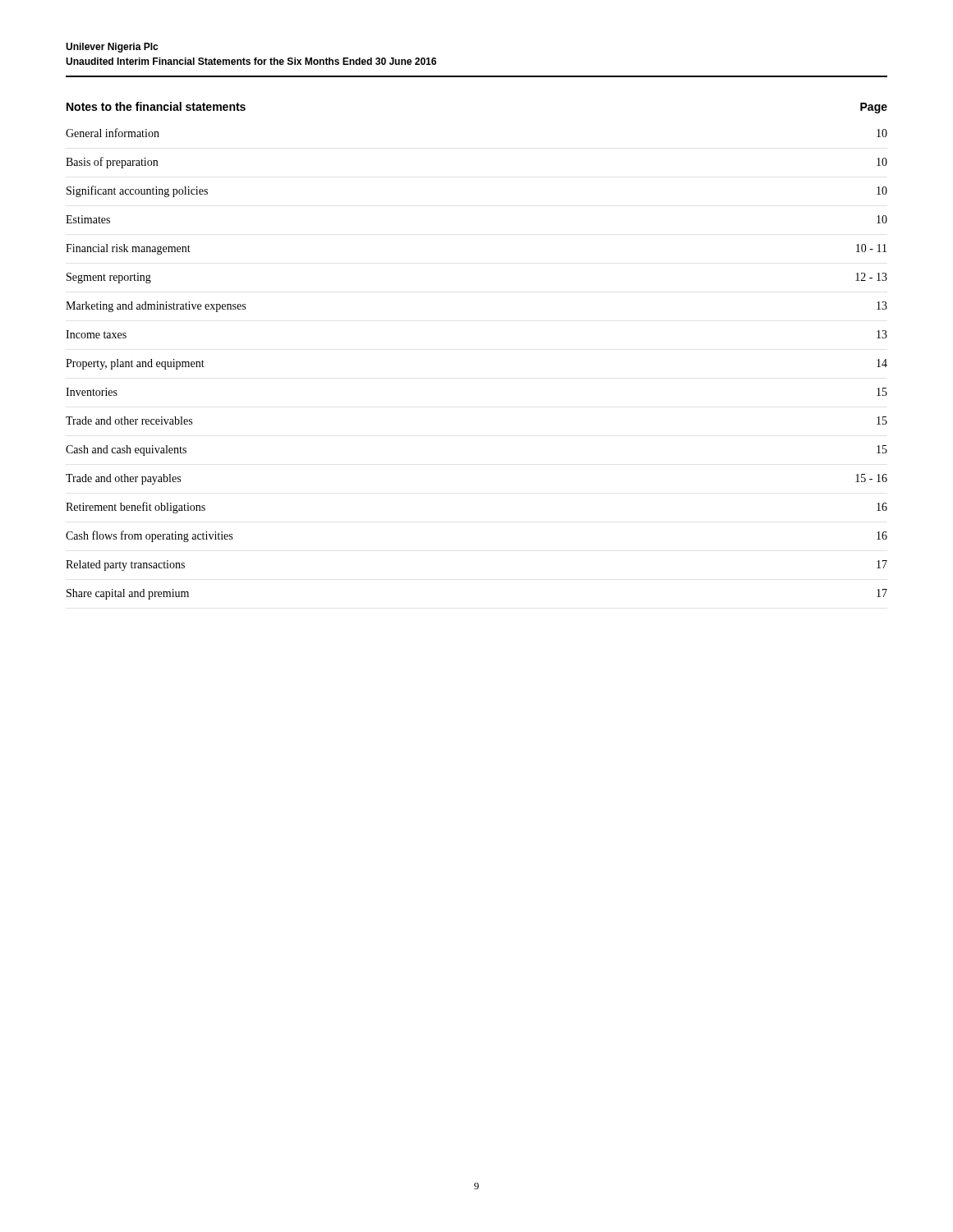Viewport: 953px width, 1232px height.
Task: Point to "Share capital and premium 17"
Action: tap(130, 594)
